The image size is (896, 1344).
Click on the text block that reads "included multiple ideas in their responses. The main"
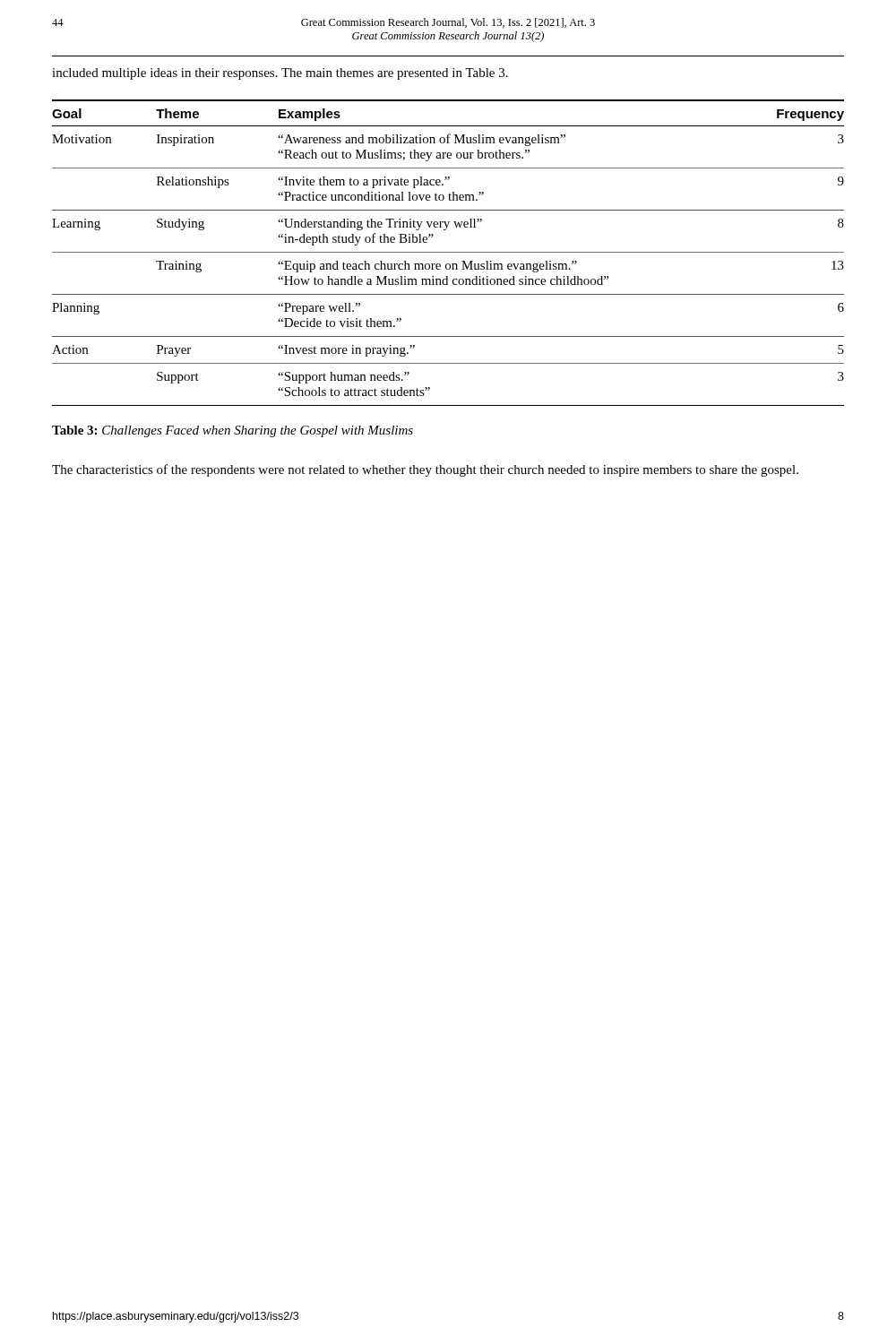coord(280,73)
